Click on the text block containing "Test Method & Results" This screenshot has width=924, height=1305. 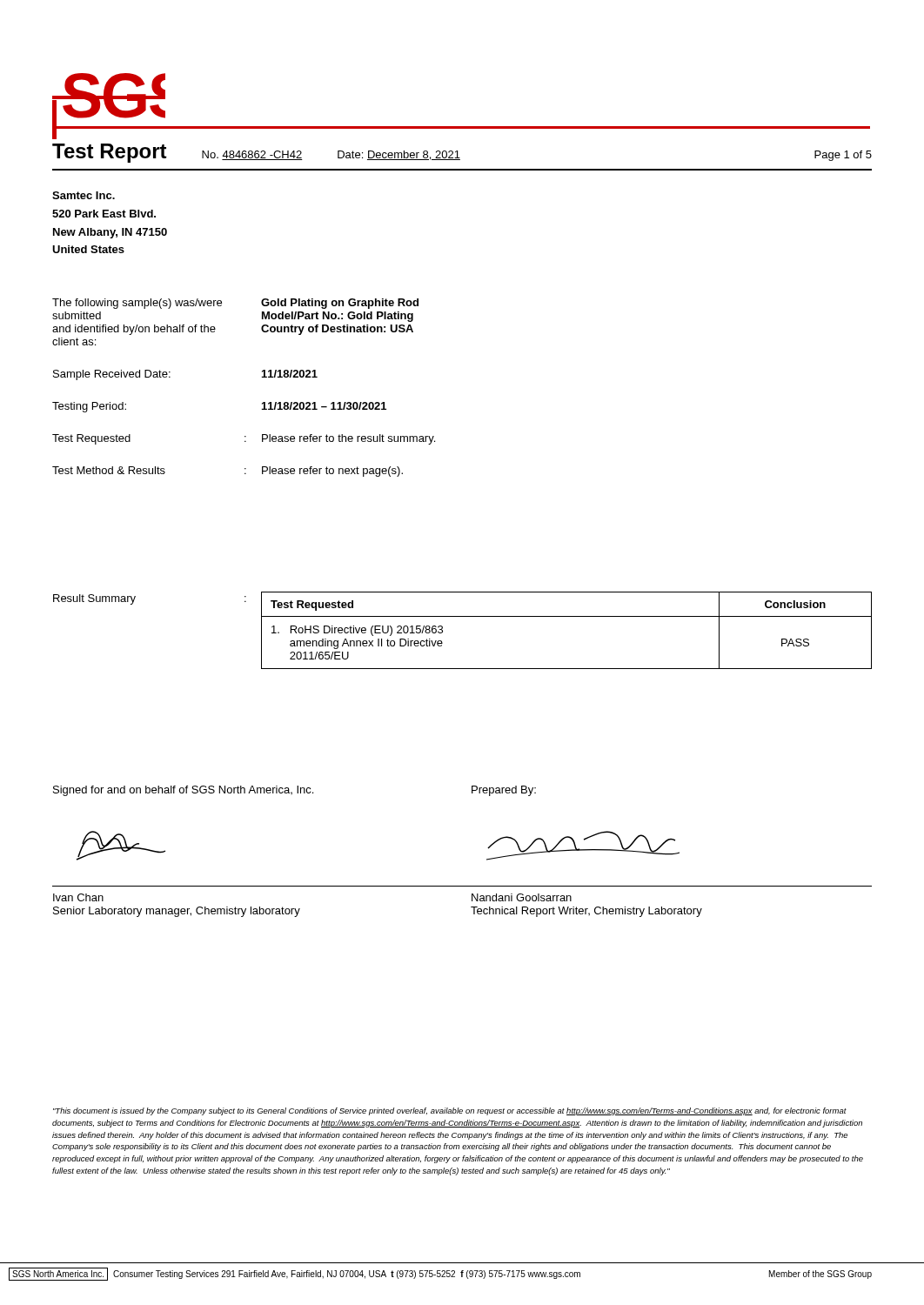point(109,471)
